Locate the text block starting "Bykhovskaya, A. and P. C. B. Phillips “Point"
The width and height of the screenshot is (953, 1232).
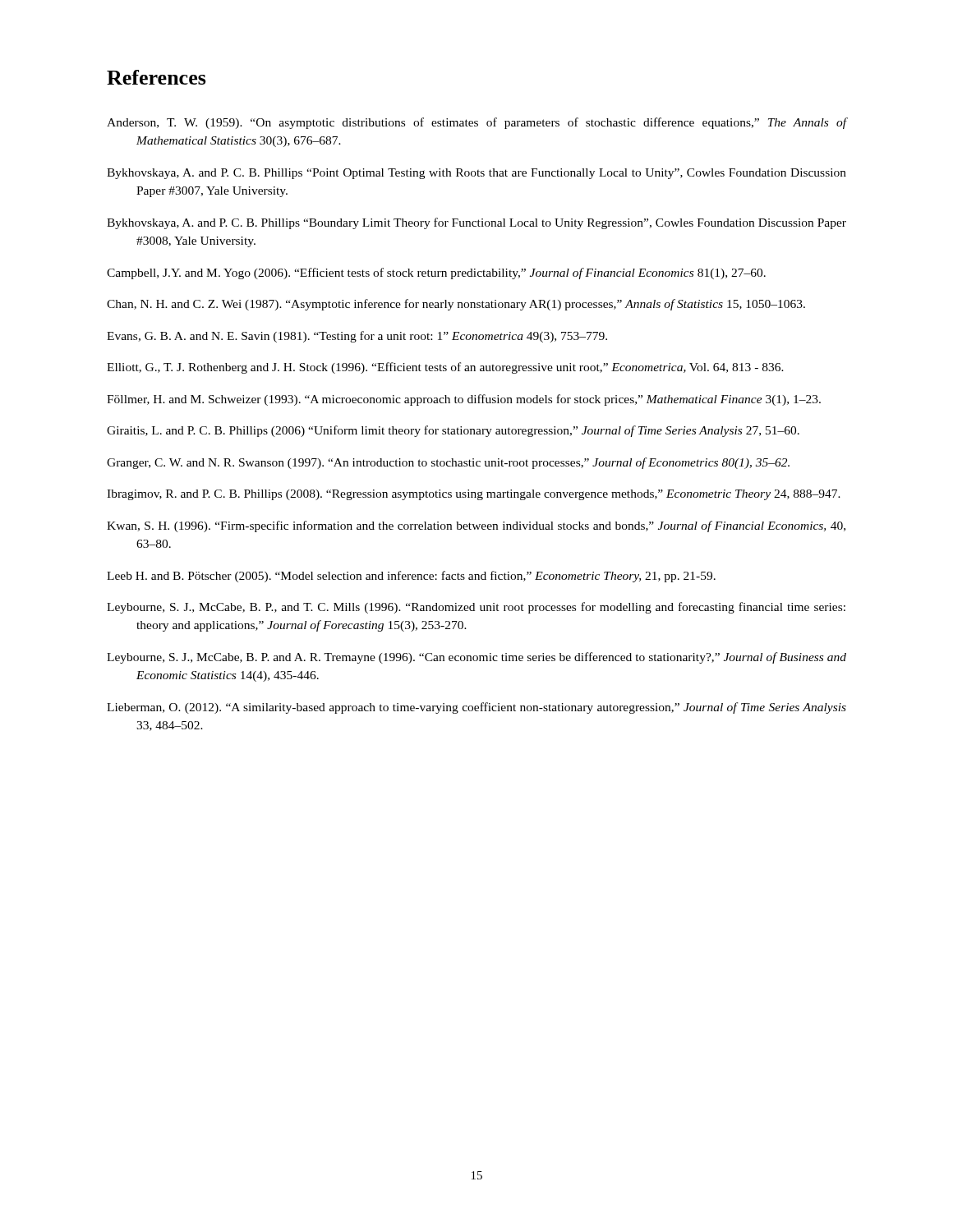pos(476,181)
